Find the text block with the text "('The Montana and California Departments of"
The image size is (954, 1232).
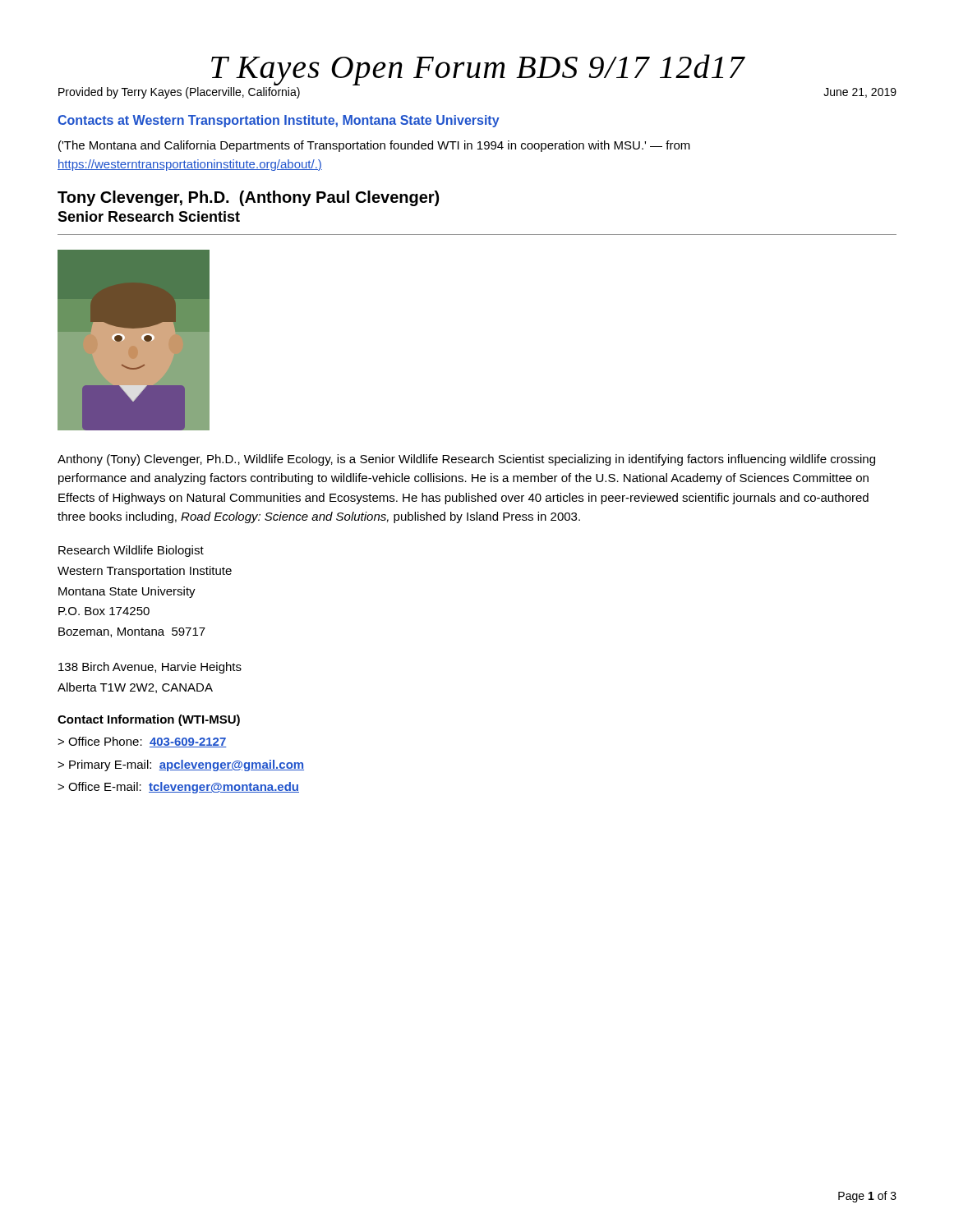pyautogui.click(x=374, y=154)
